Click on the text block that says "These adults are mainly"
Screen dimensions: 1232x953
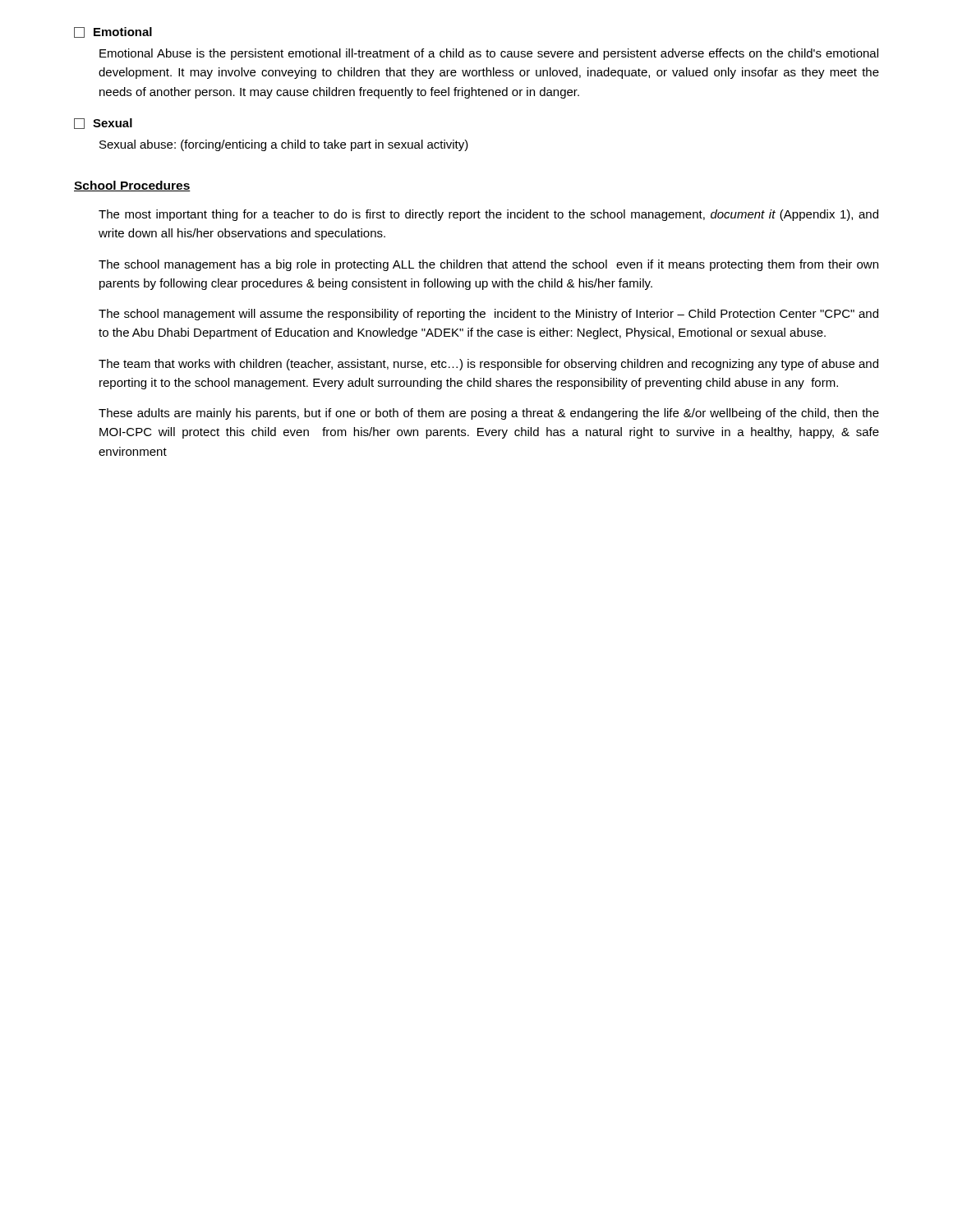pos(489,432)
